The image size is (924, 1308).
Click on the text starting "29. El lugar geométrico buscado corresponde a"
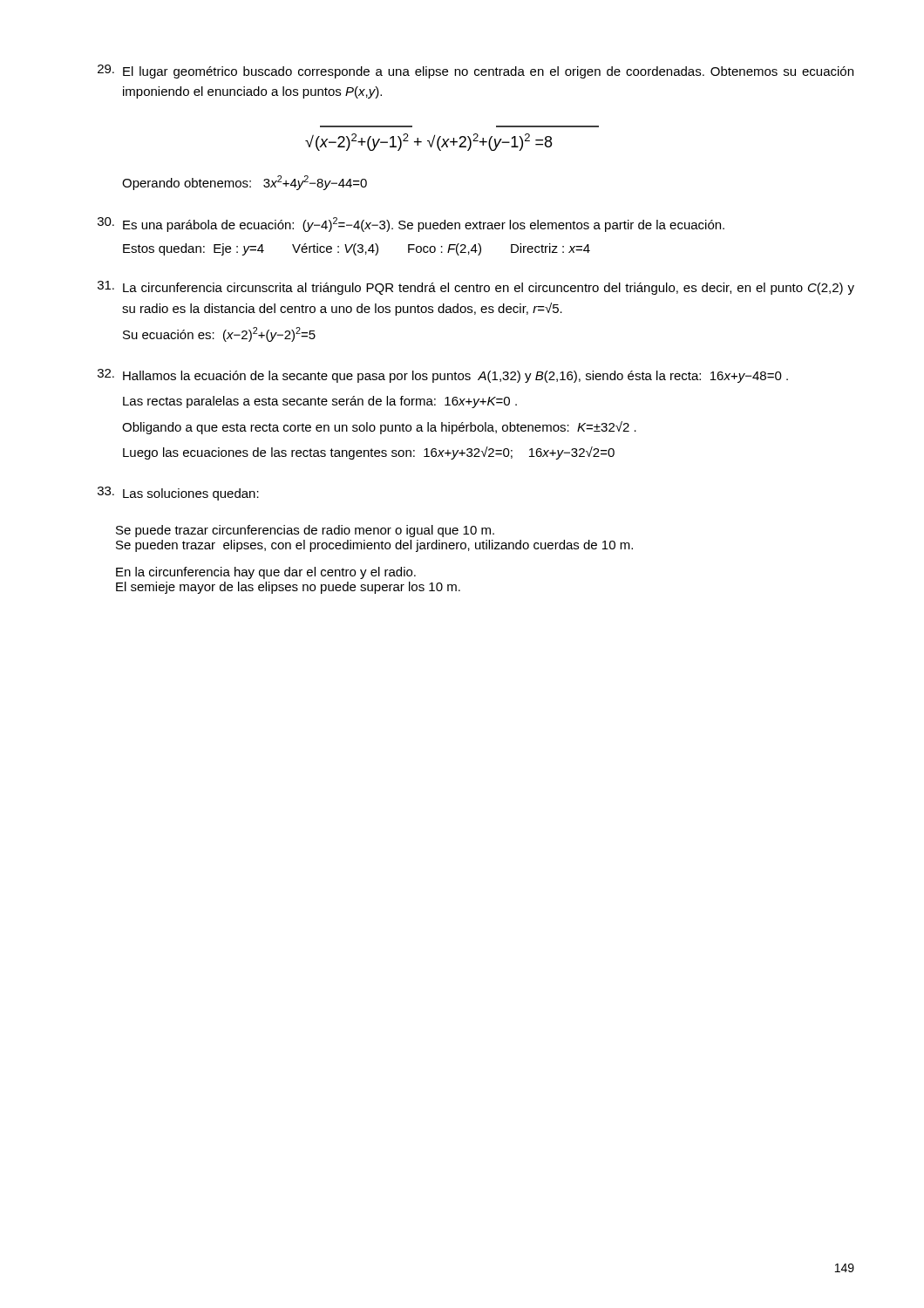coord(462,128)
